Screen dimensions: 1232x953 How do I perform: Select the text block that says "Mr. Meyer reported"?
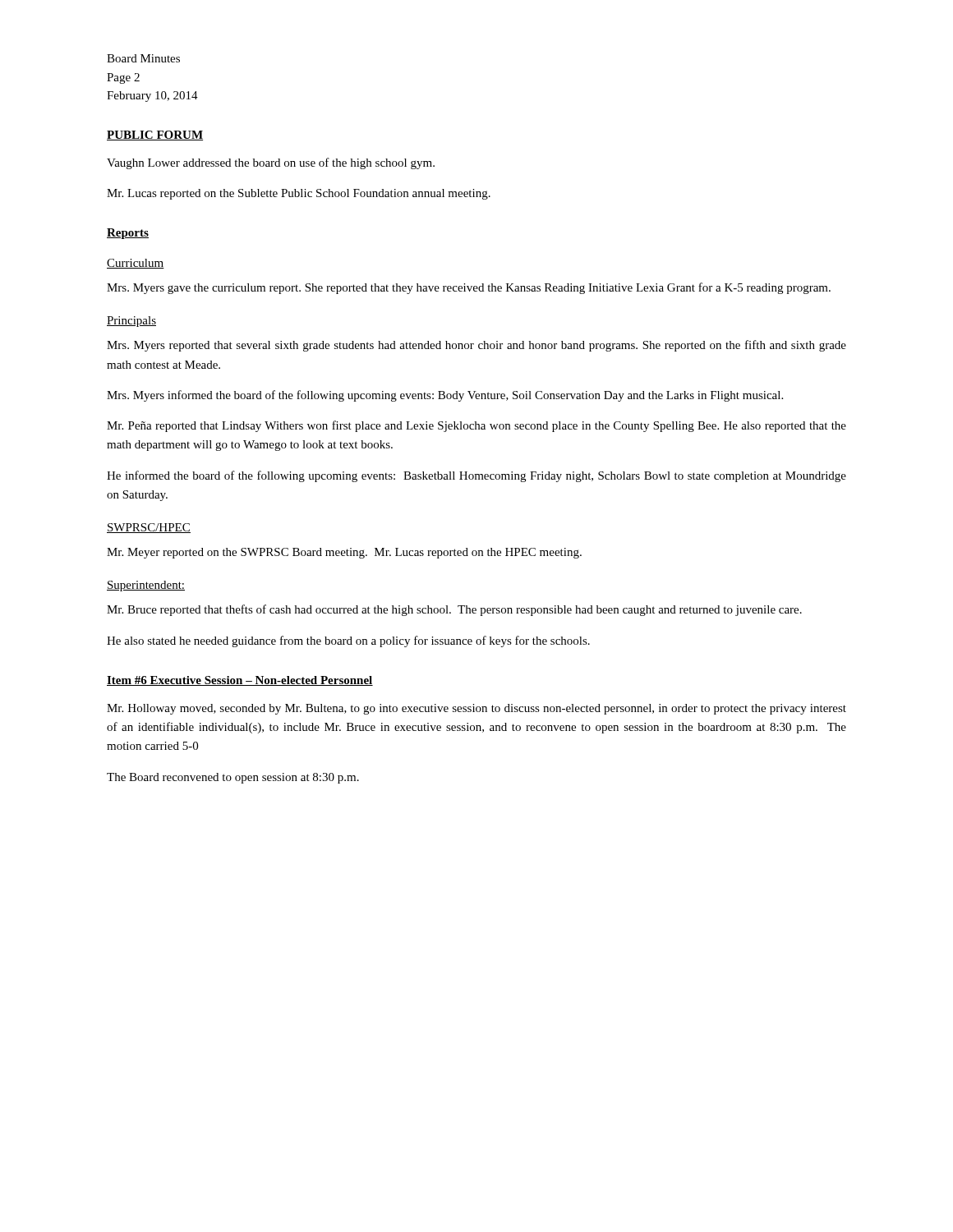[x=345, y=552]
